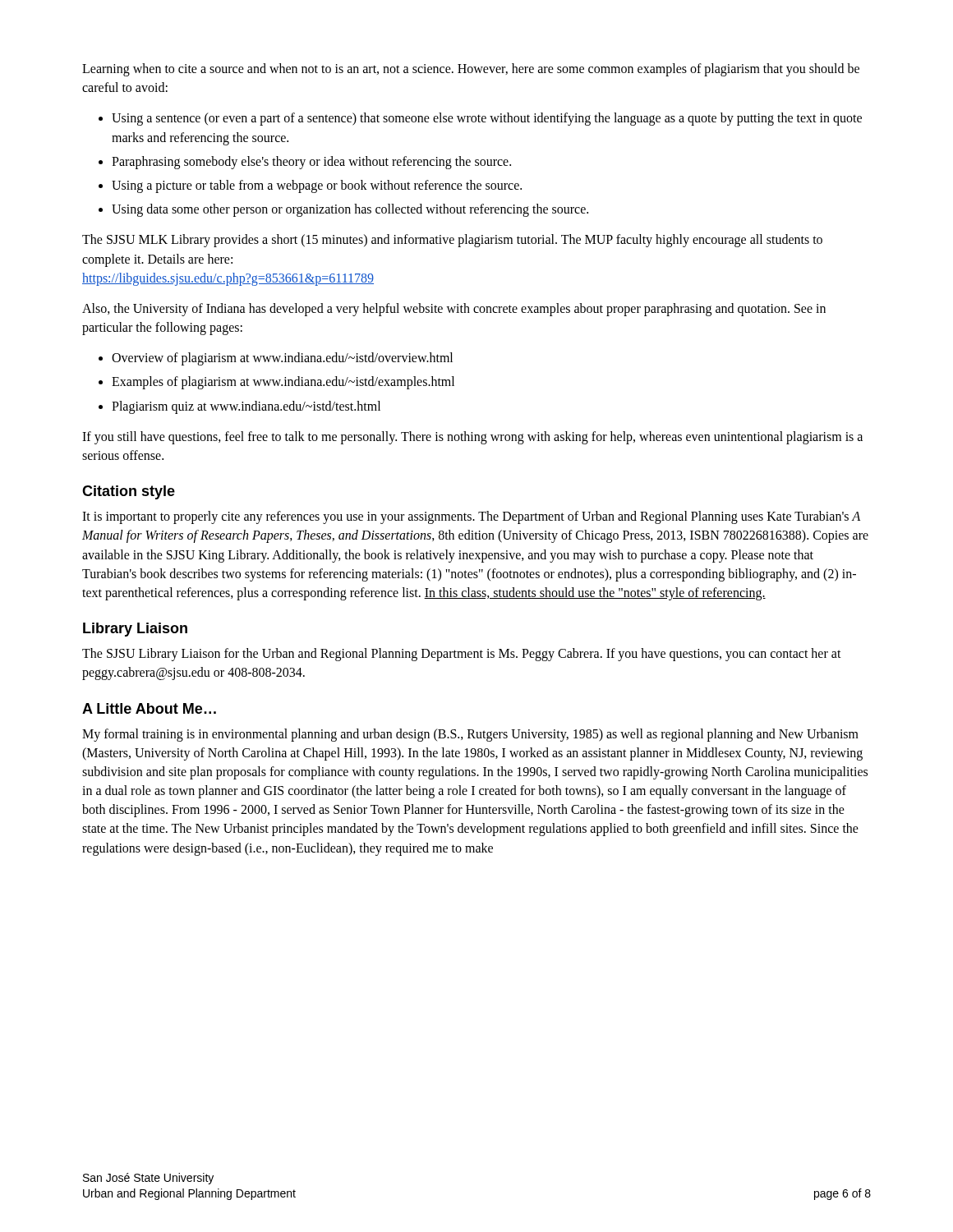Where is the passage that starts "My formal training is in environmental planning and"?
953x1232 pixels.
tap(475, 791)
